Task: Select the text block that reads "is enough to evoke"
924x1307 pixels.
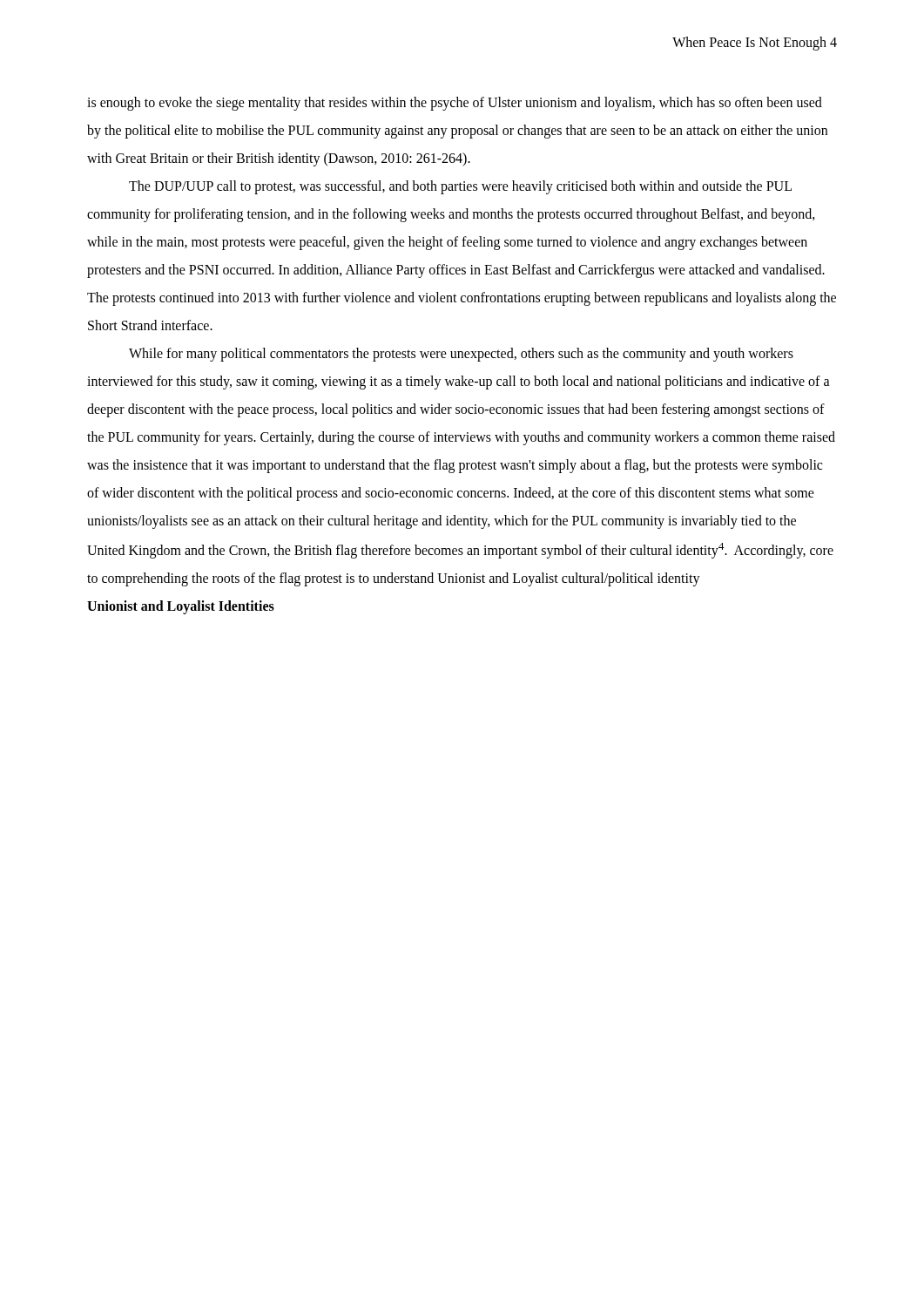Action: tap(458, 130)
